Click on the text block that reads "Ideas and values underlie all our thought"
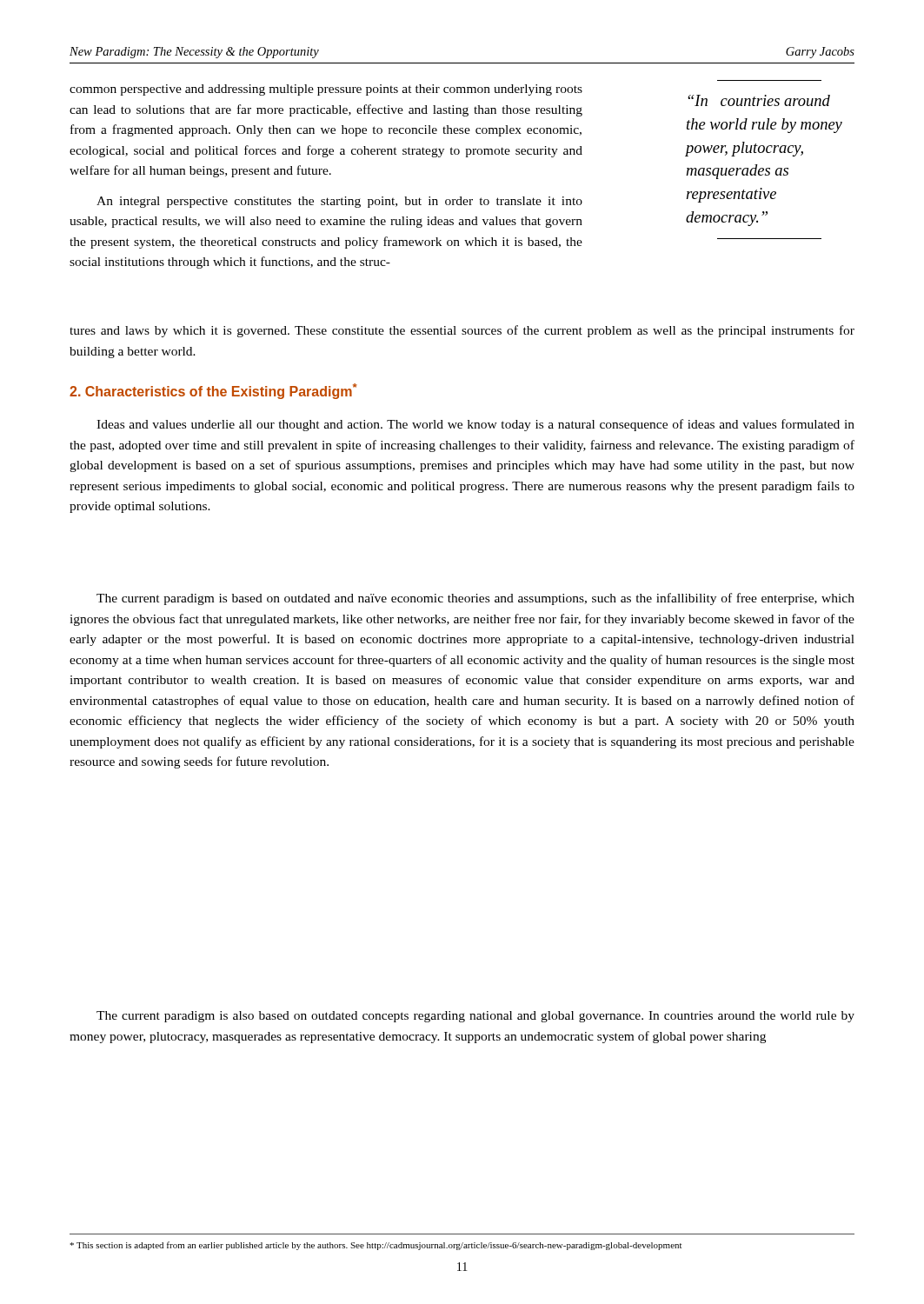Image resolution: width=924 pixels, height=1304 pixels. coord(462,465)
